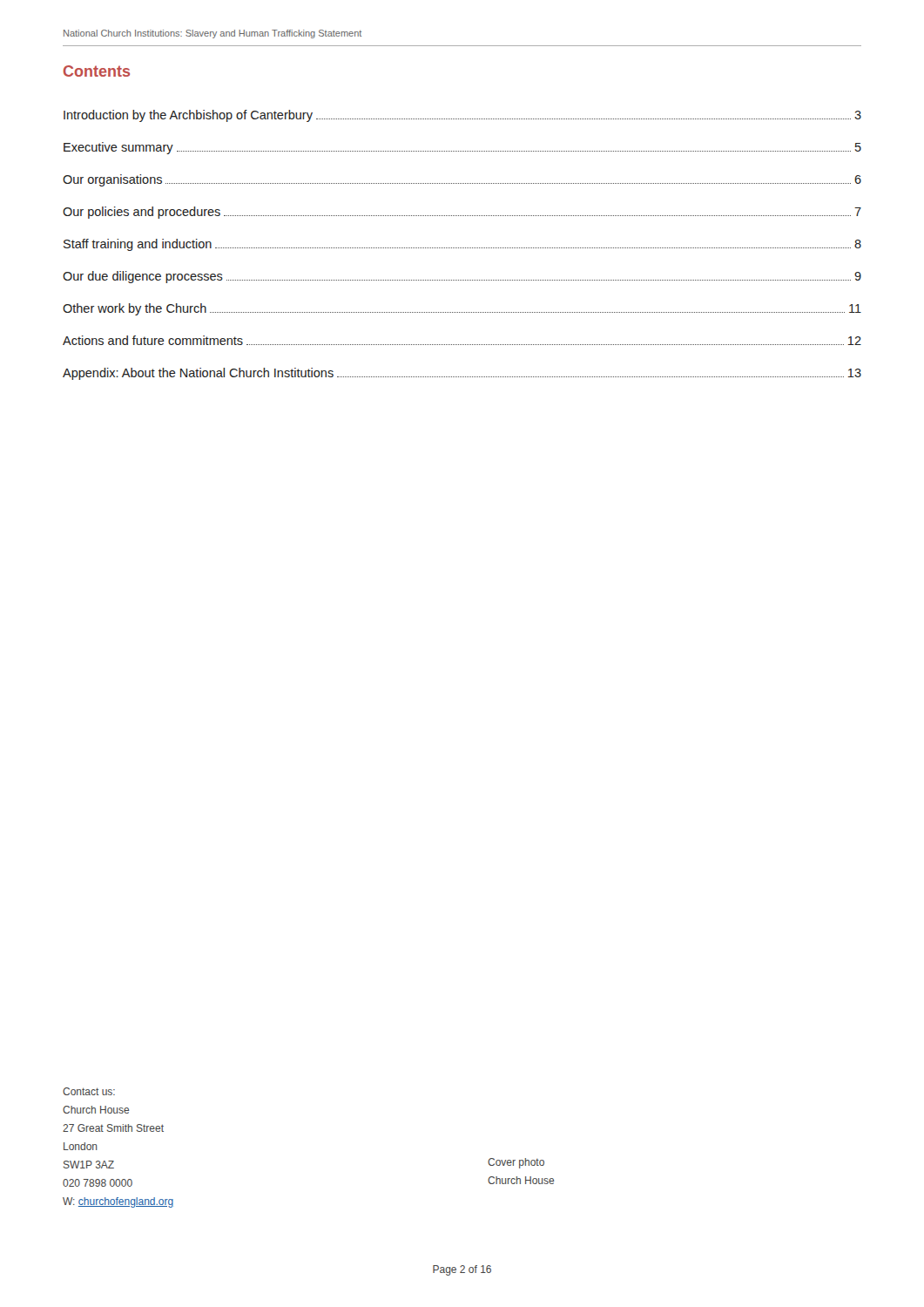
Task: Find the text block containing "Contact us: Church"
Action: [x=89, y=1091]
